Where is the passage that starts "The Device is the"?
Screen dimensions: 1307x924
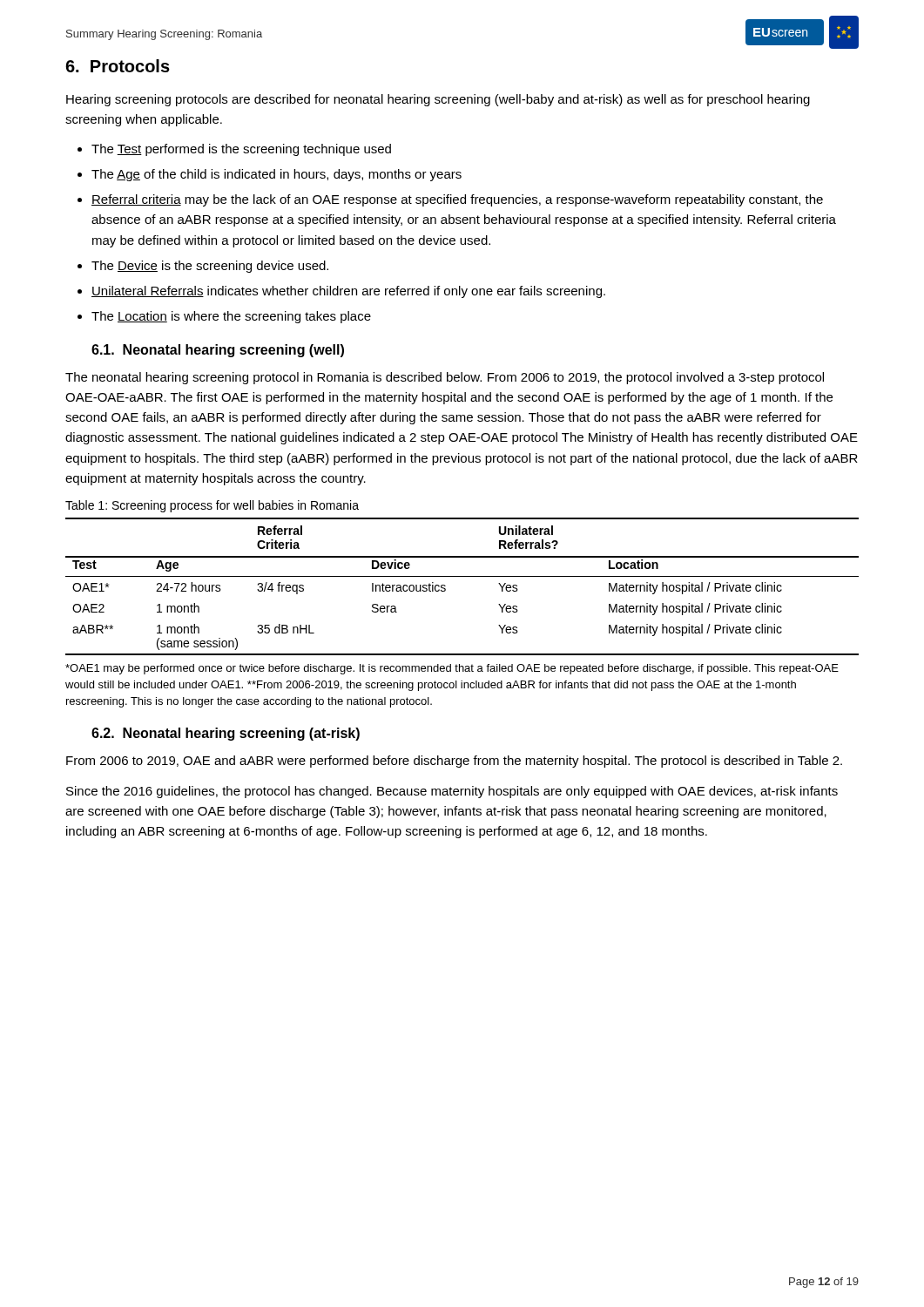pyautogui.click(x=211, y=265)
